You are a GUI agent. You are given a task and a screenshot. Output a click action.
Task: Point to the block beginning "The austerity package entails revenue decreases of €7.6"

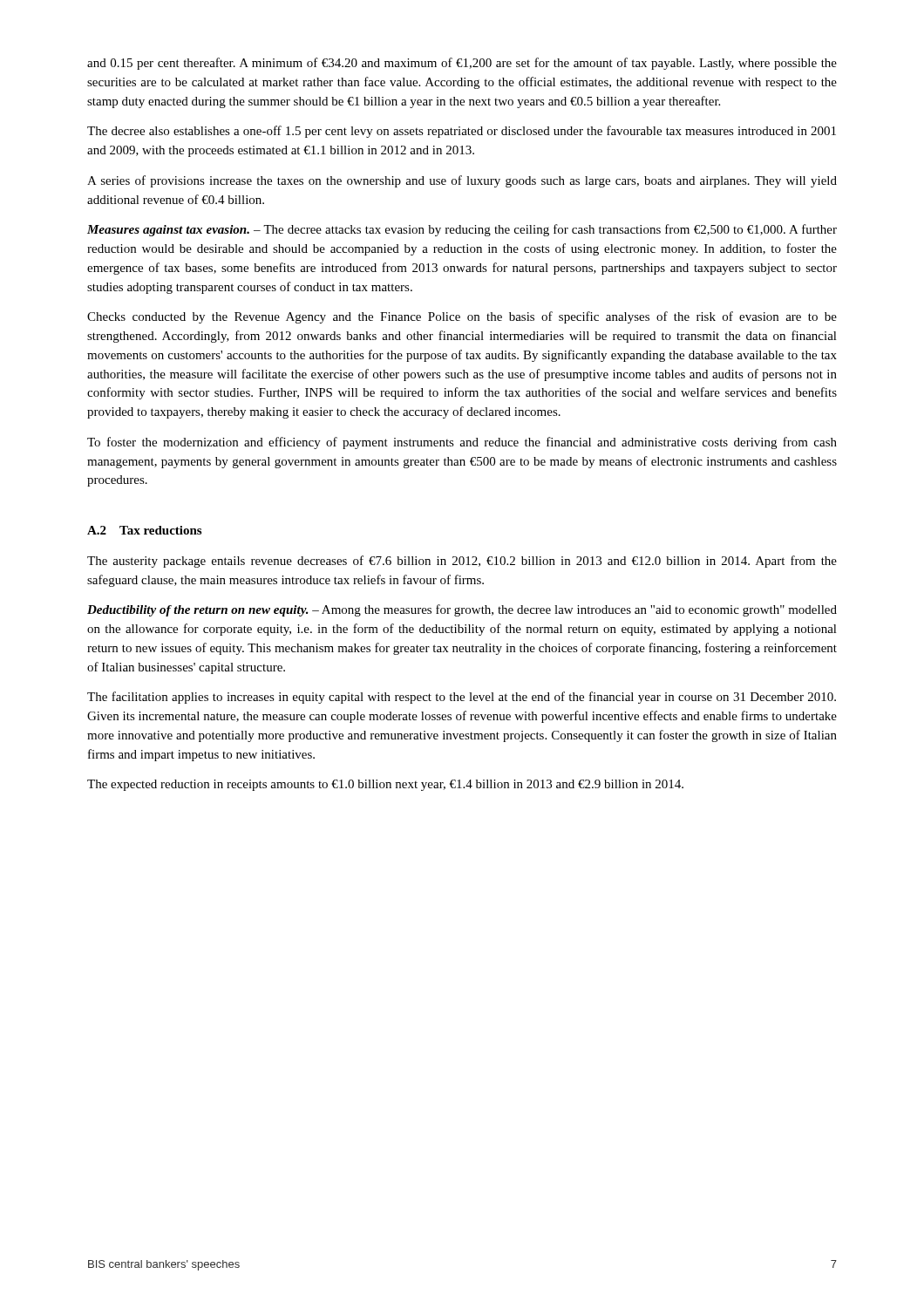click(462, 571)
